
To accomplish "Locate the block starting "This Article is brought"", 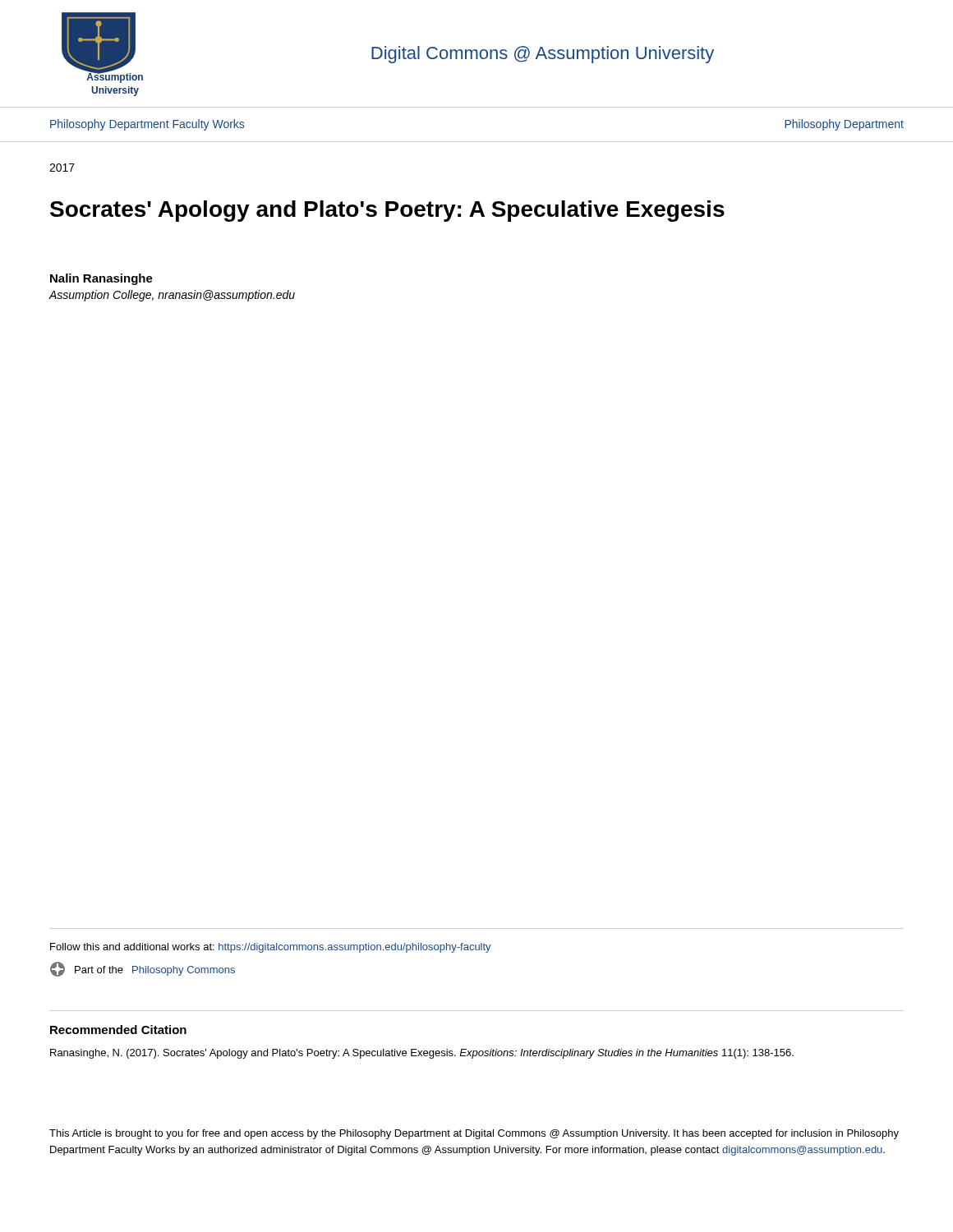I will click(474, 1141).
